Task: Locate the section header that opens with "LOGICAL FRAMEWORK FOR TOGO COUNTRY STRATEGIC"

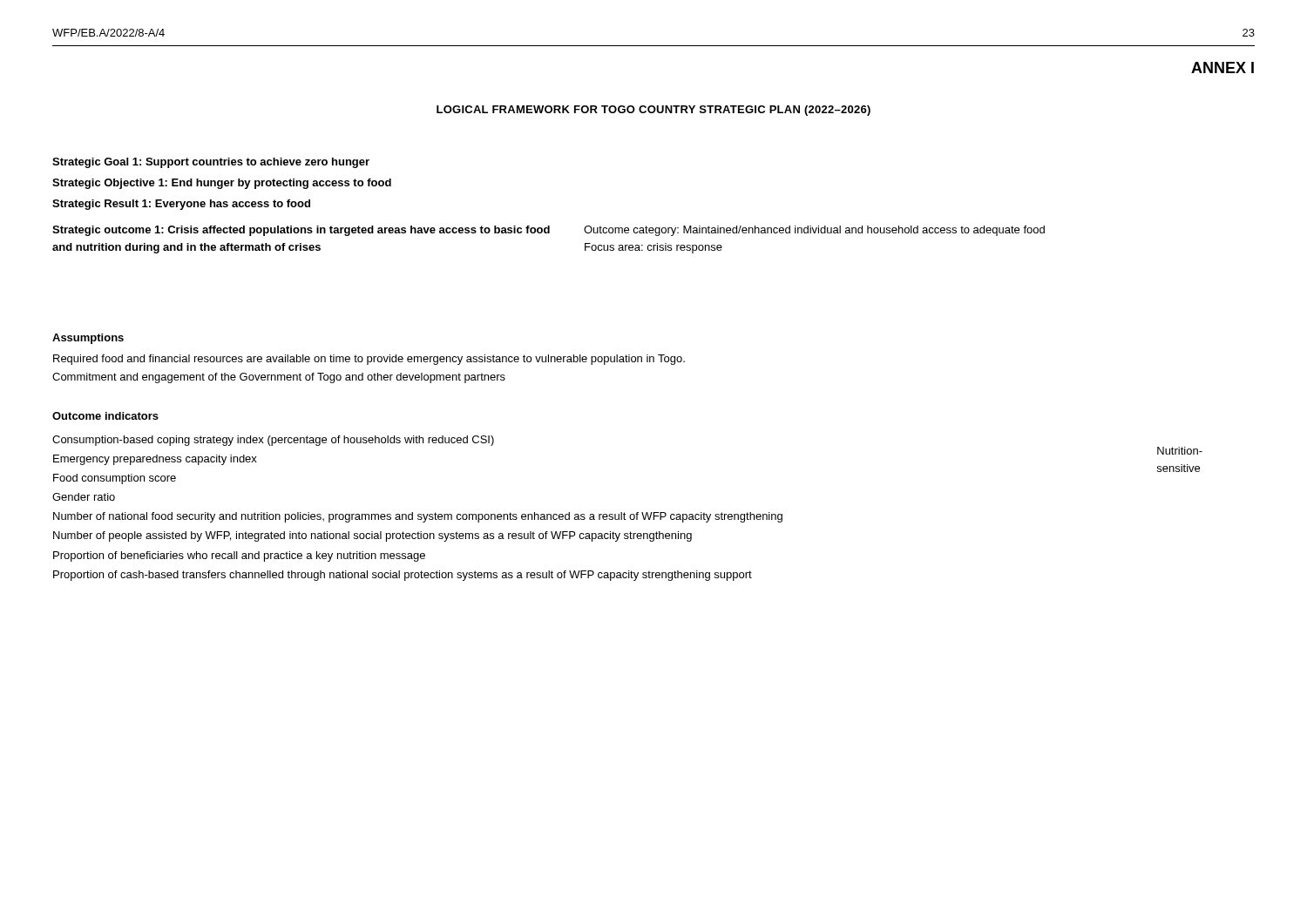Action: pos(654,109)
